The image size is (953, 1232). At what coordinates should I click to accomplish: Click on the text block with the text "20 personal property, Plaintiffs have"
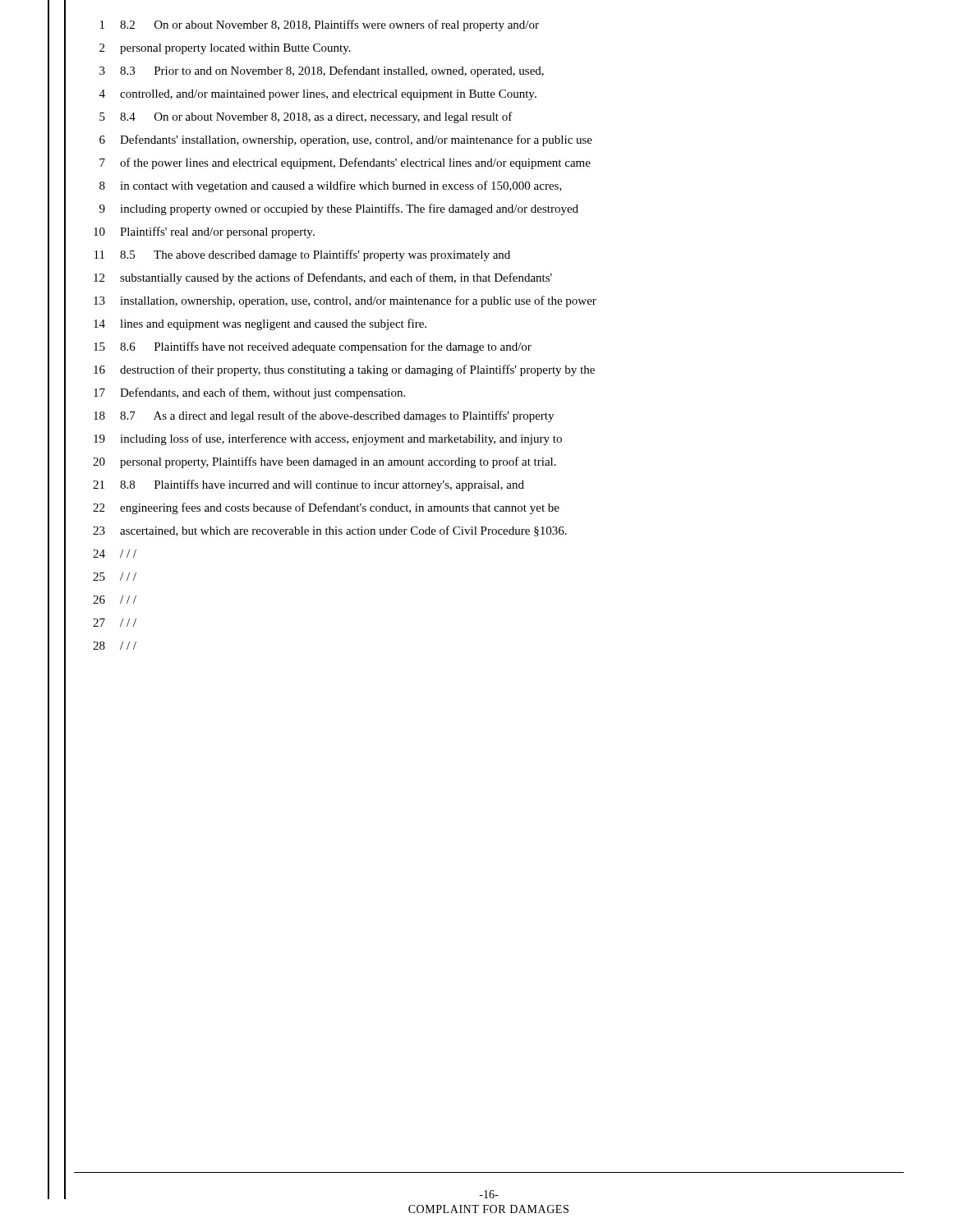click(x=489, y=462)
